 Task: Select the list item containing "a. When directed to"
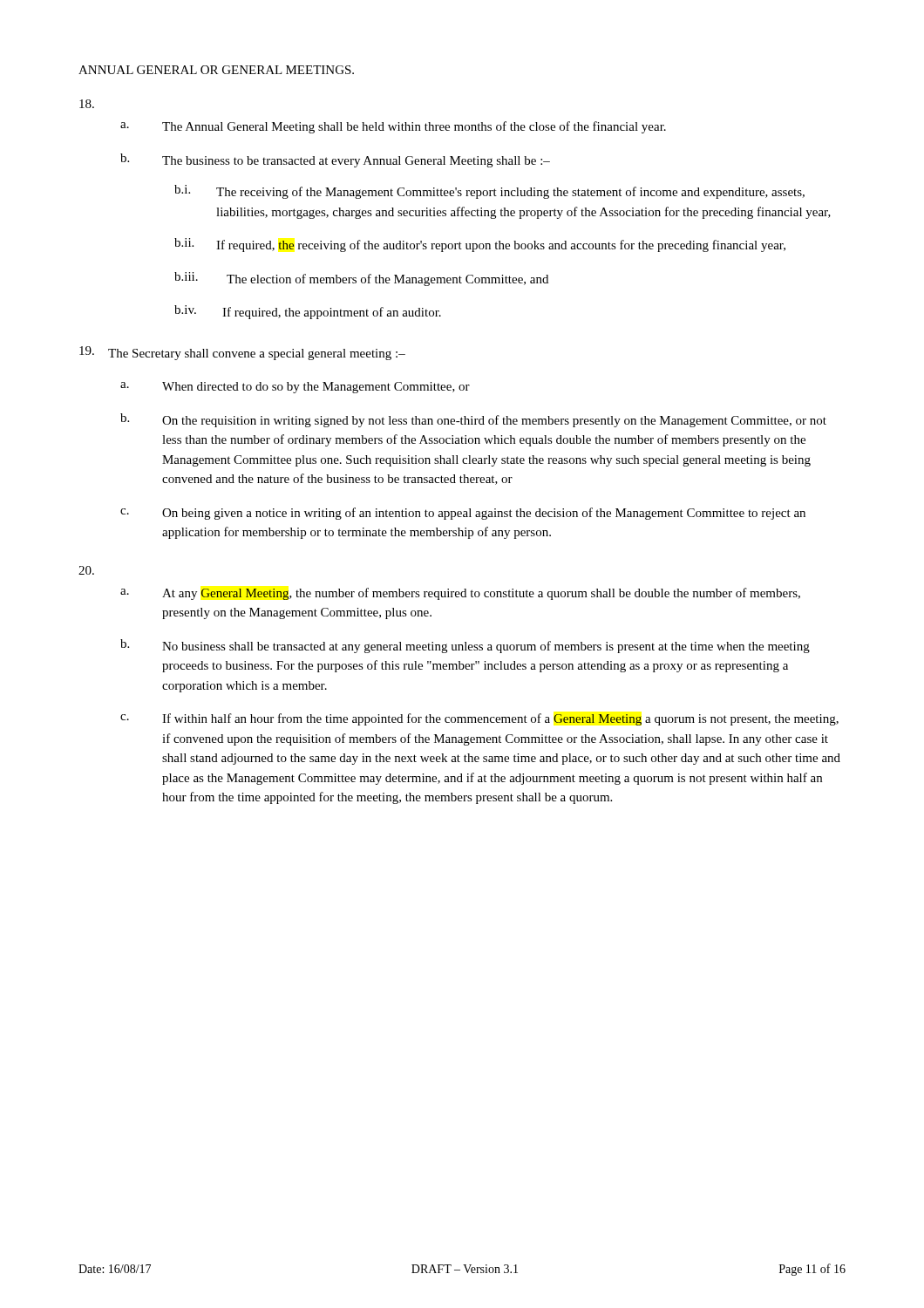click(295, 388)
